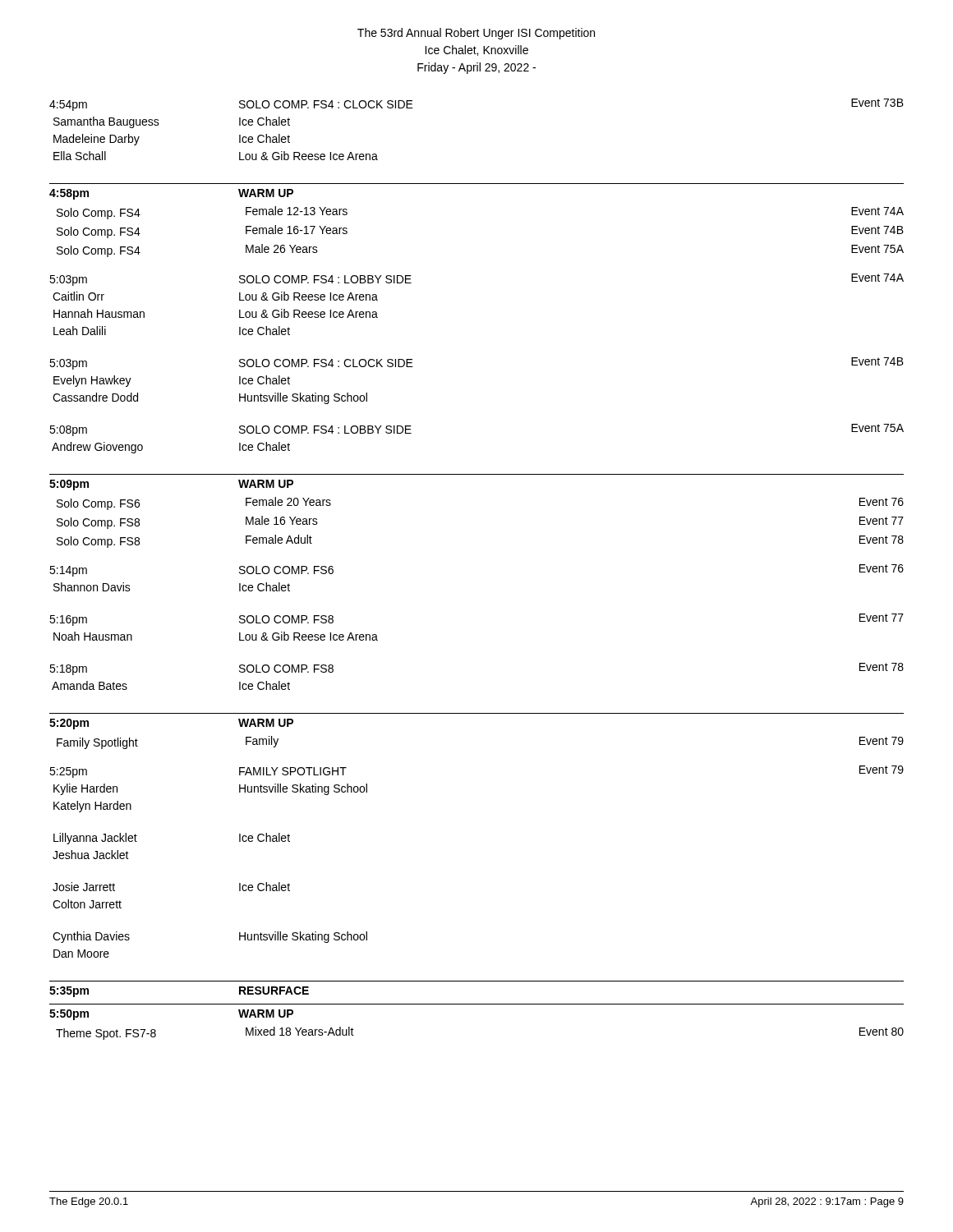Find the section header with the text "5:35pm RESURFACE"
The height and width of the screenshot is (1232, 953).
[476, 991]
